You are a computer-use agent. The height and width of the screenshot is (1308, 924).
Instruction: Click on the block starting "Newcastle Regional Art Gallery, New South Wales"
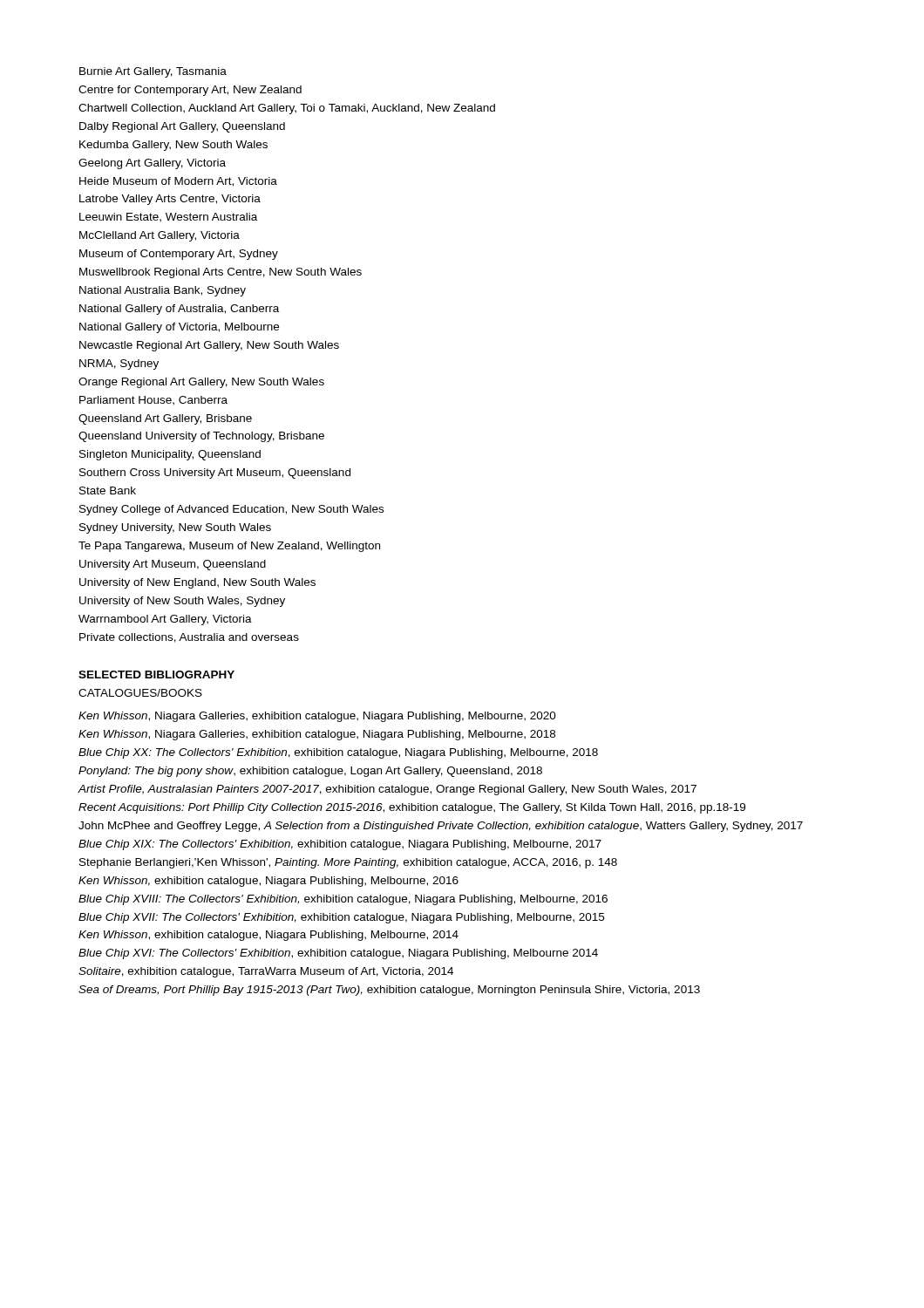[209, 345]
